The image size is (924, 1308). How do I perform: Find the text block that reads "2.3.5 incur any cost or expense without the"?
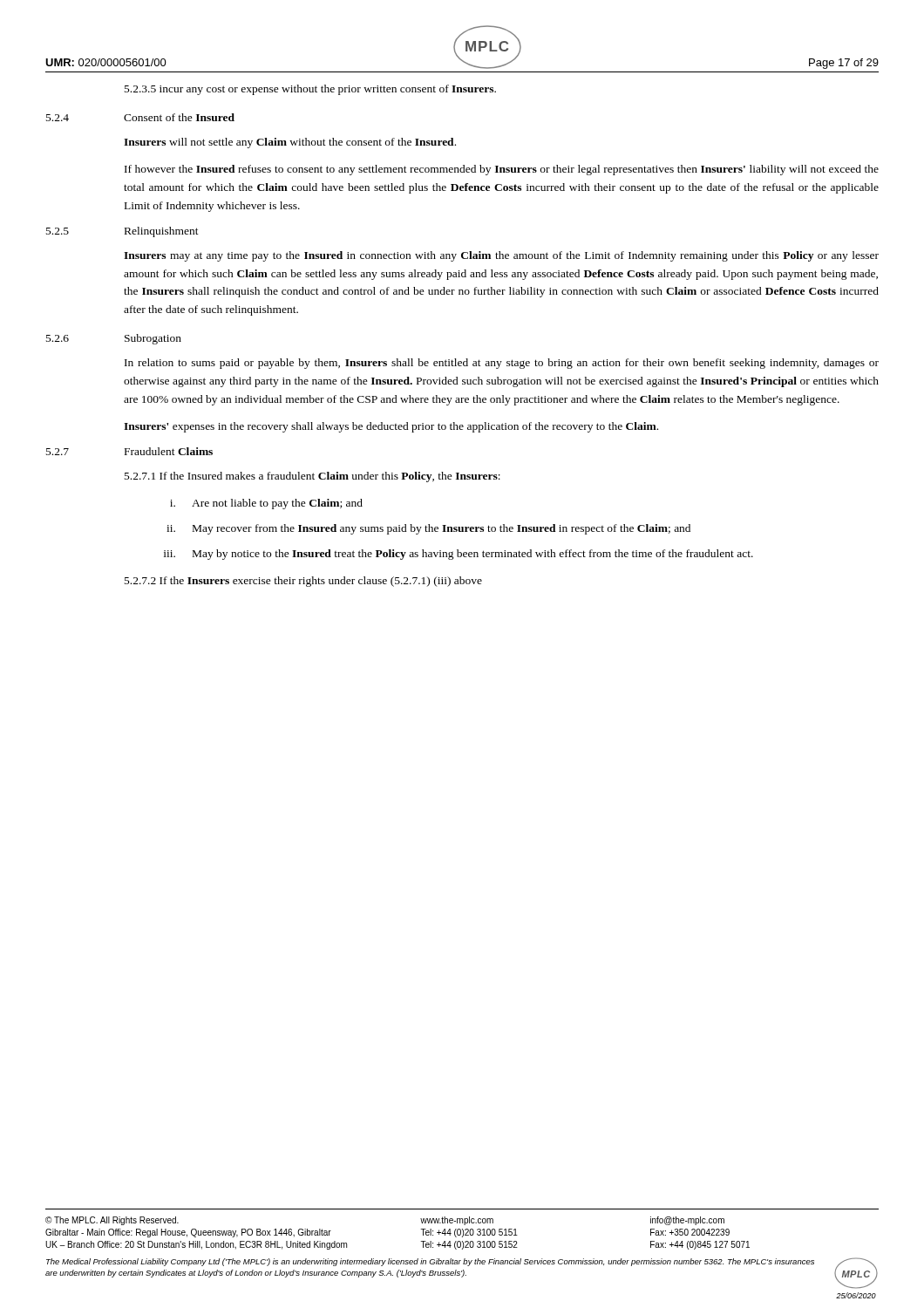(x=310, y=89)
